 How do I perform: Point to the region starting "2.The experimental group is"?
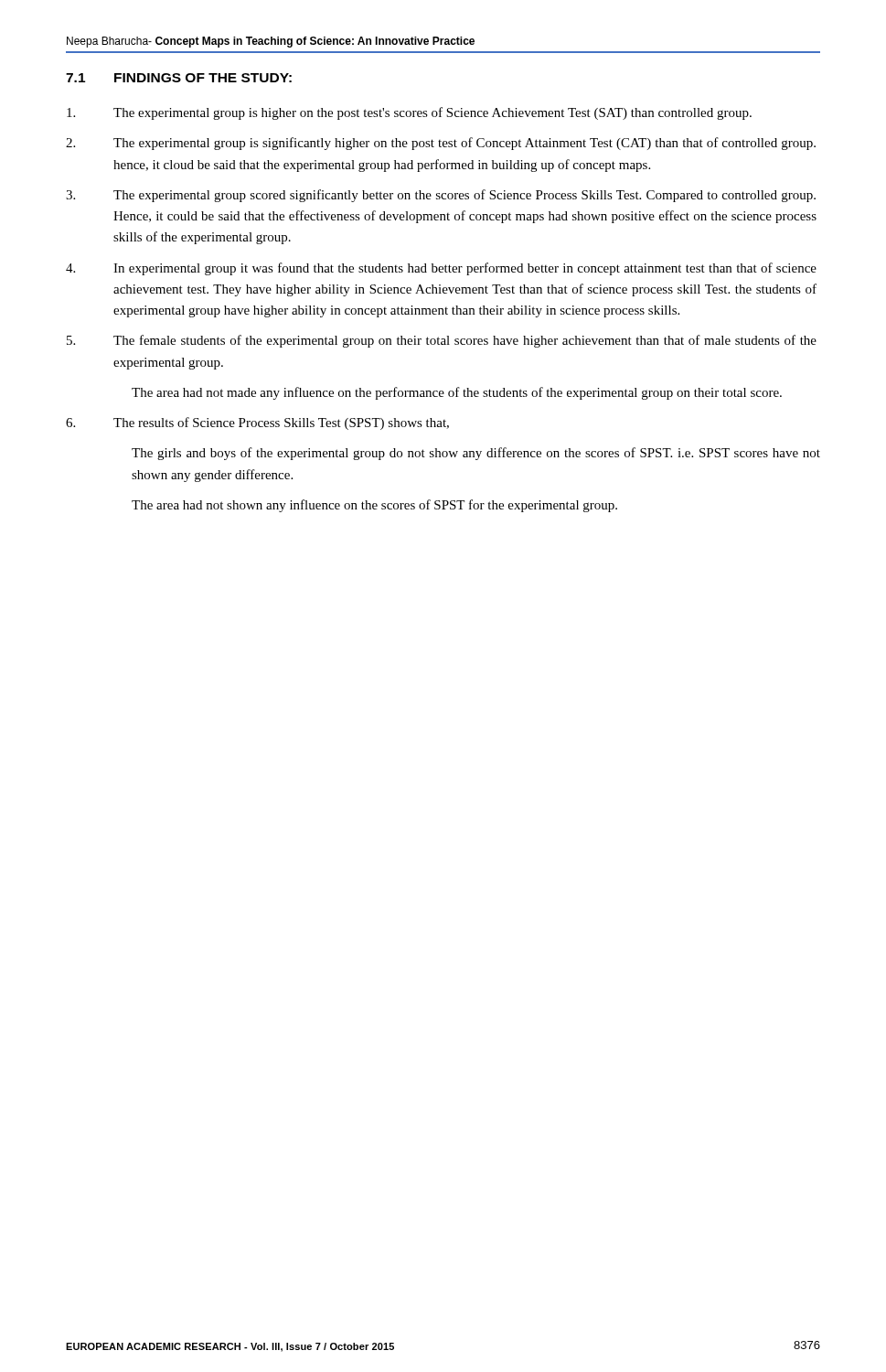point(441,154)
